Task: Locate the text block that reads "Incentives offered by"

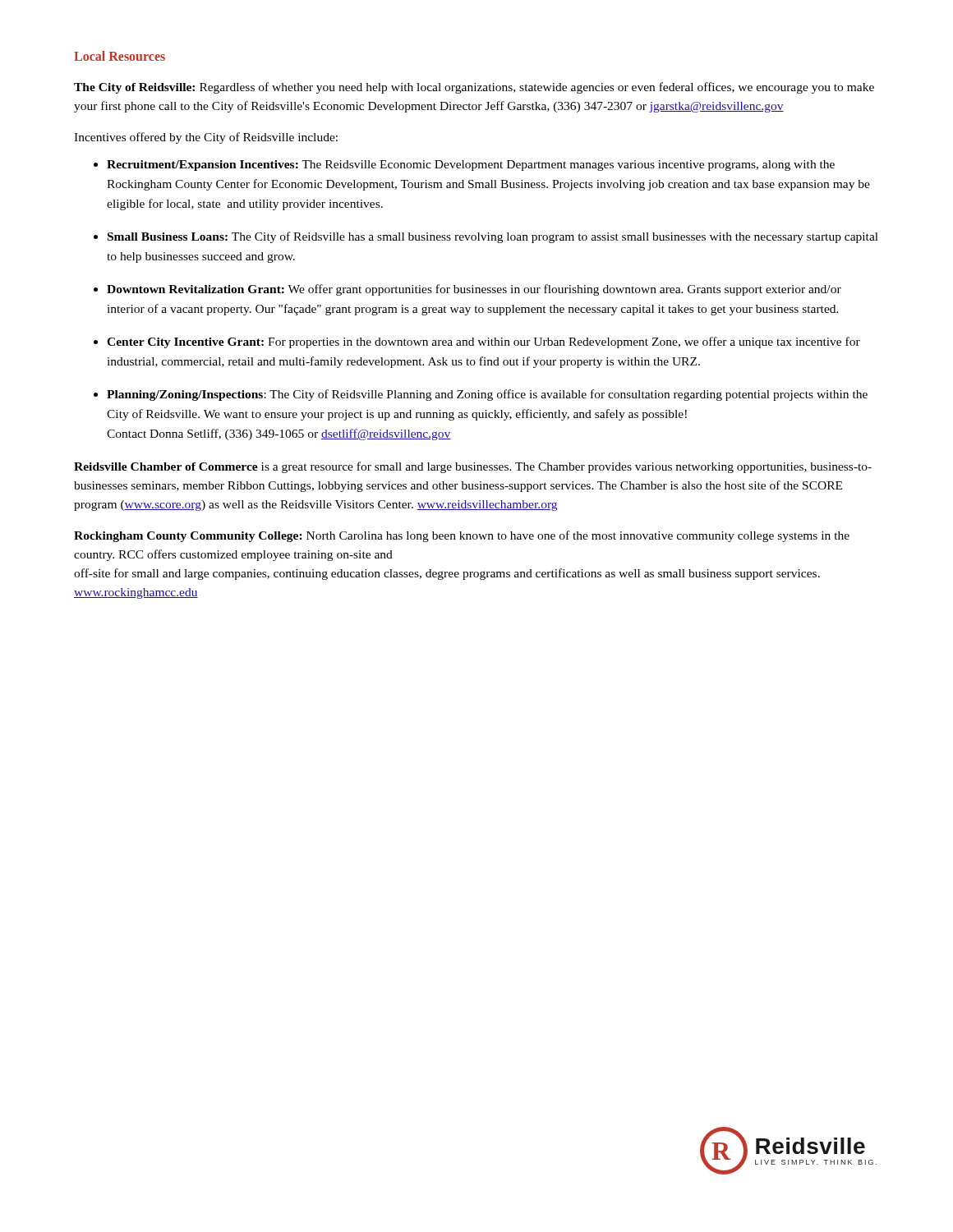Action: (206, 136)
